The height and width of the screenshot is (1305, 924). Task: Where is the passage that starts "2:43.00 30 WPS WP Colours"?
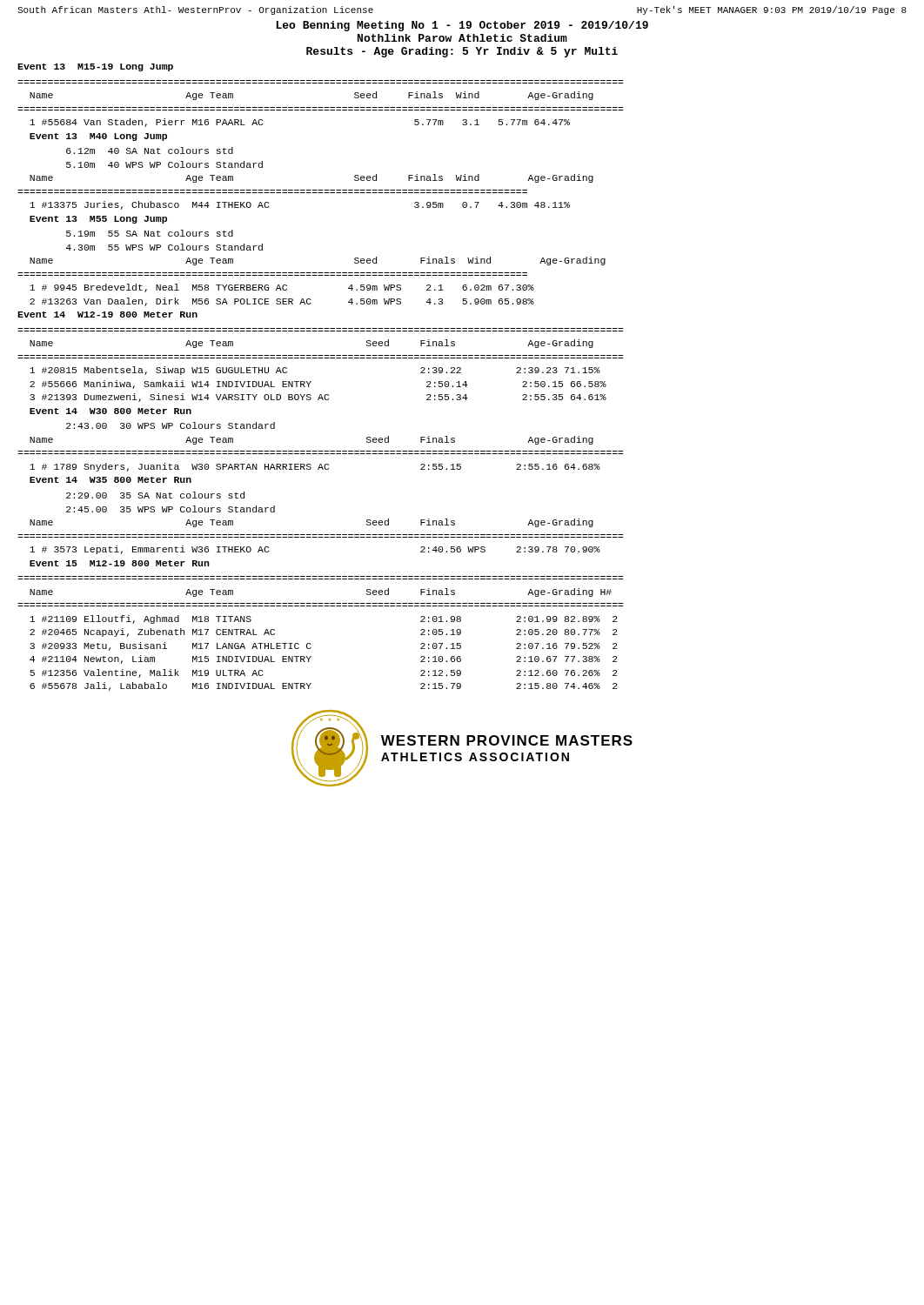coord(171,425)
